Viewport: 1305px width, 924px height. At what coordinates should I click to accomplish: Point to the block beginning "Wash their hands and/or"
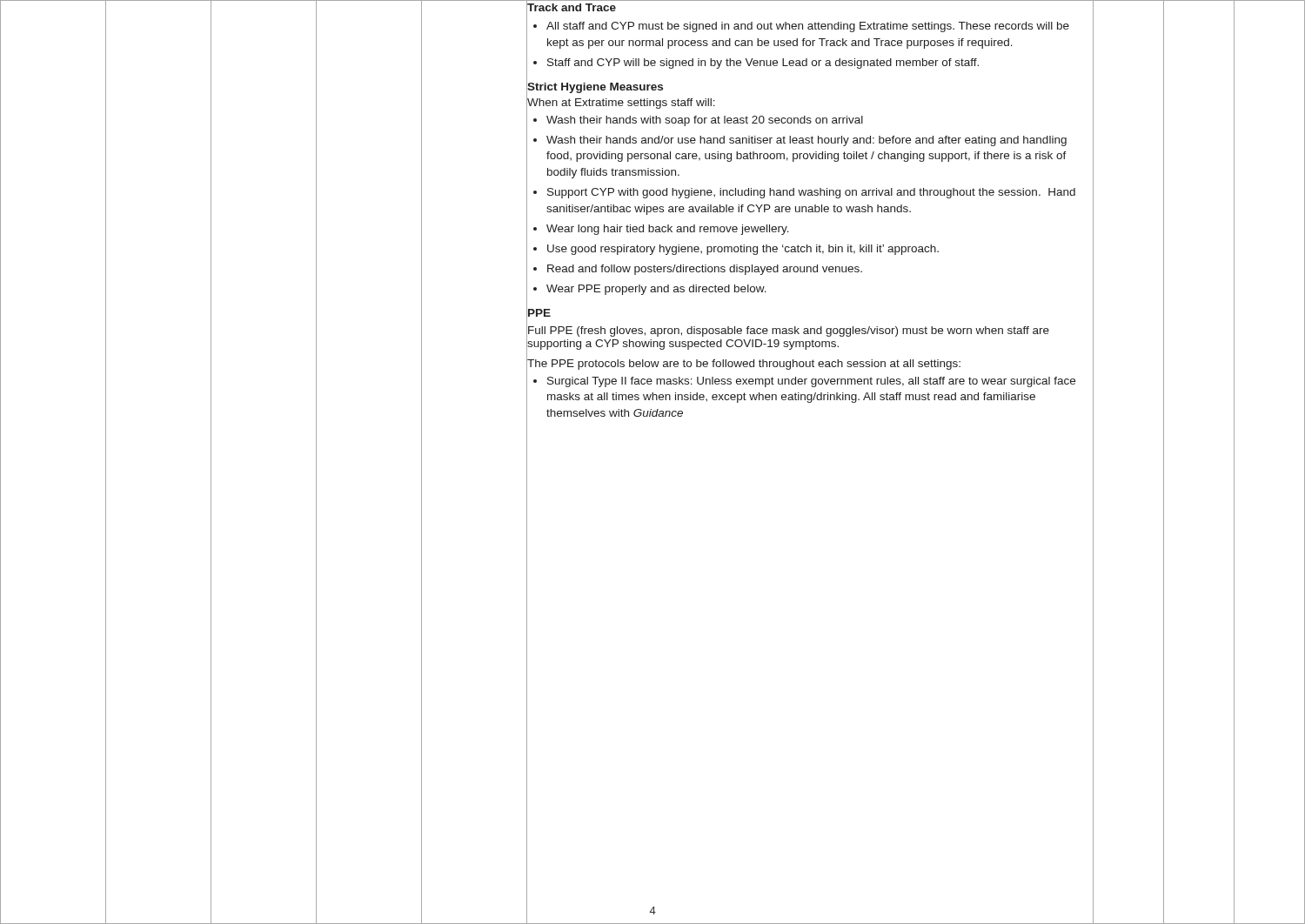[x=807, y=156]
